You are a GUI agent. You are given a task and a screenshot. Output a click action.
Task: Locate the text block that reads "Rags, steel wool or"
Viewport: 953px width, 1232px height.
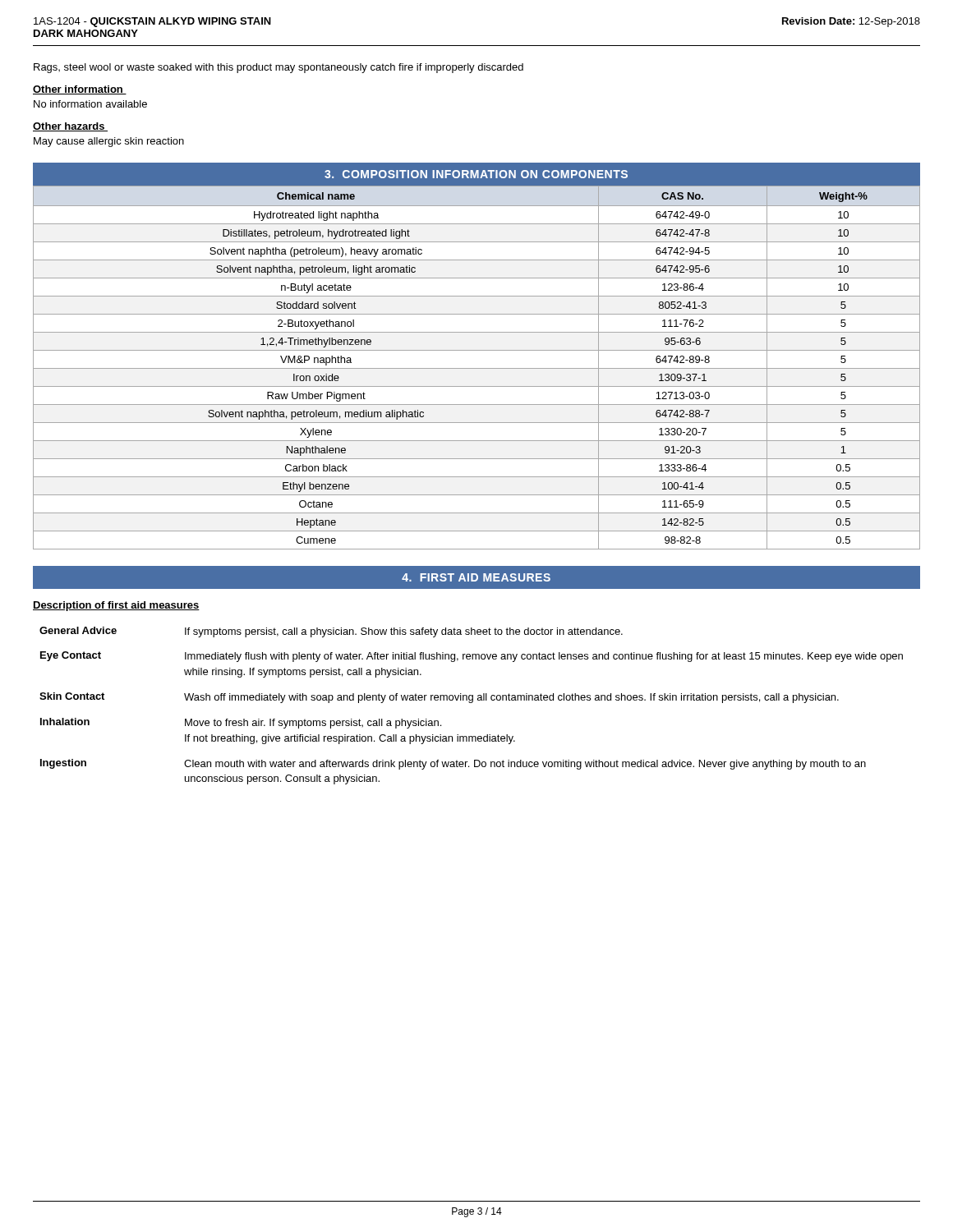click(278, 67)
